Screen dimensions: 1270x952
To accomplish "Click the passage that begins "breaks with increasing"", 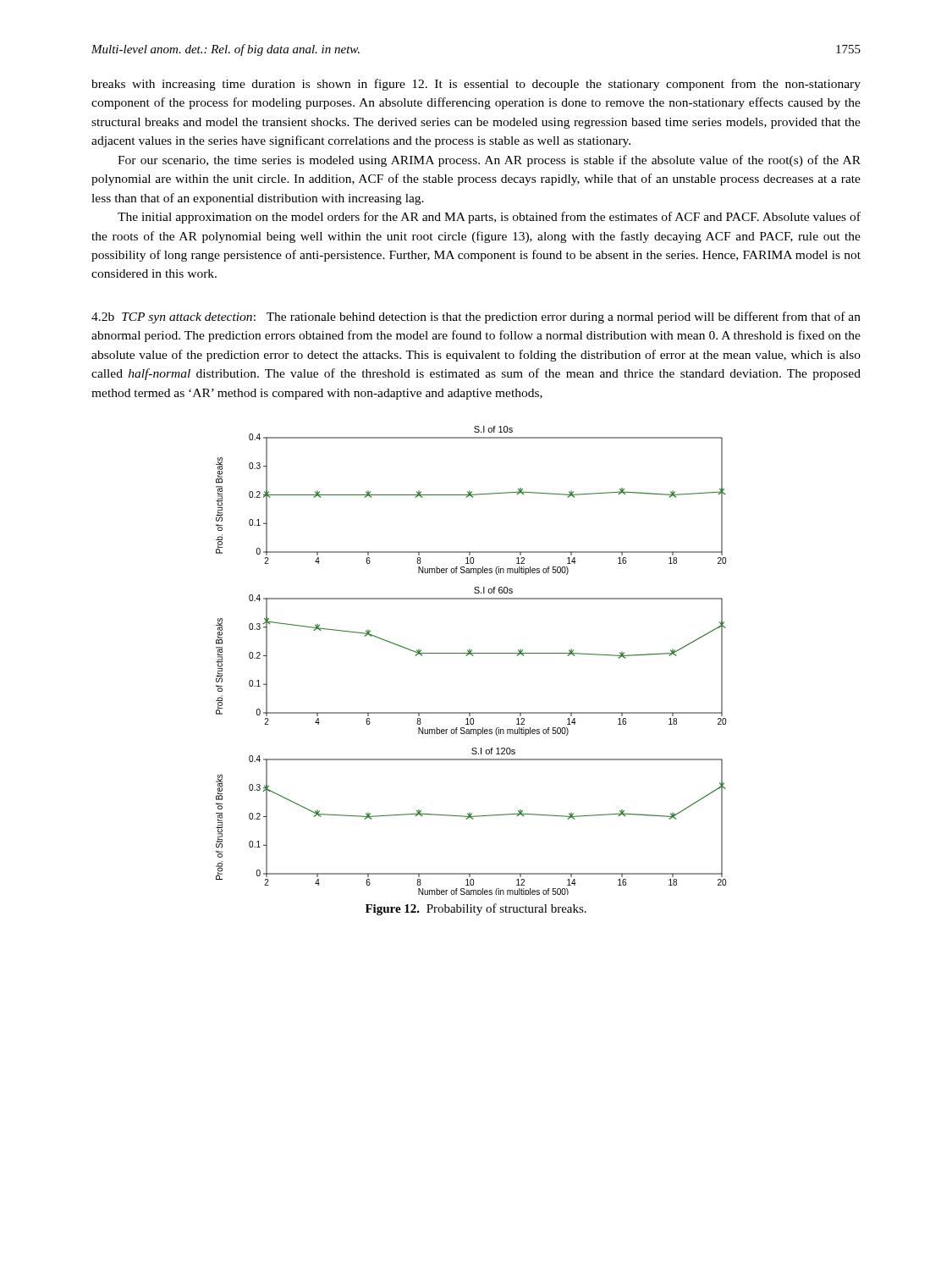I will 476,112.
